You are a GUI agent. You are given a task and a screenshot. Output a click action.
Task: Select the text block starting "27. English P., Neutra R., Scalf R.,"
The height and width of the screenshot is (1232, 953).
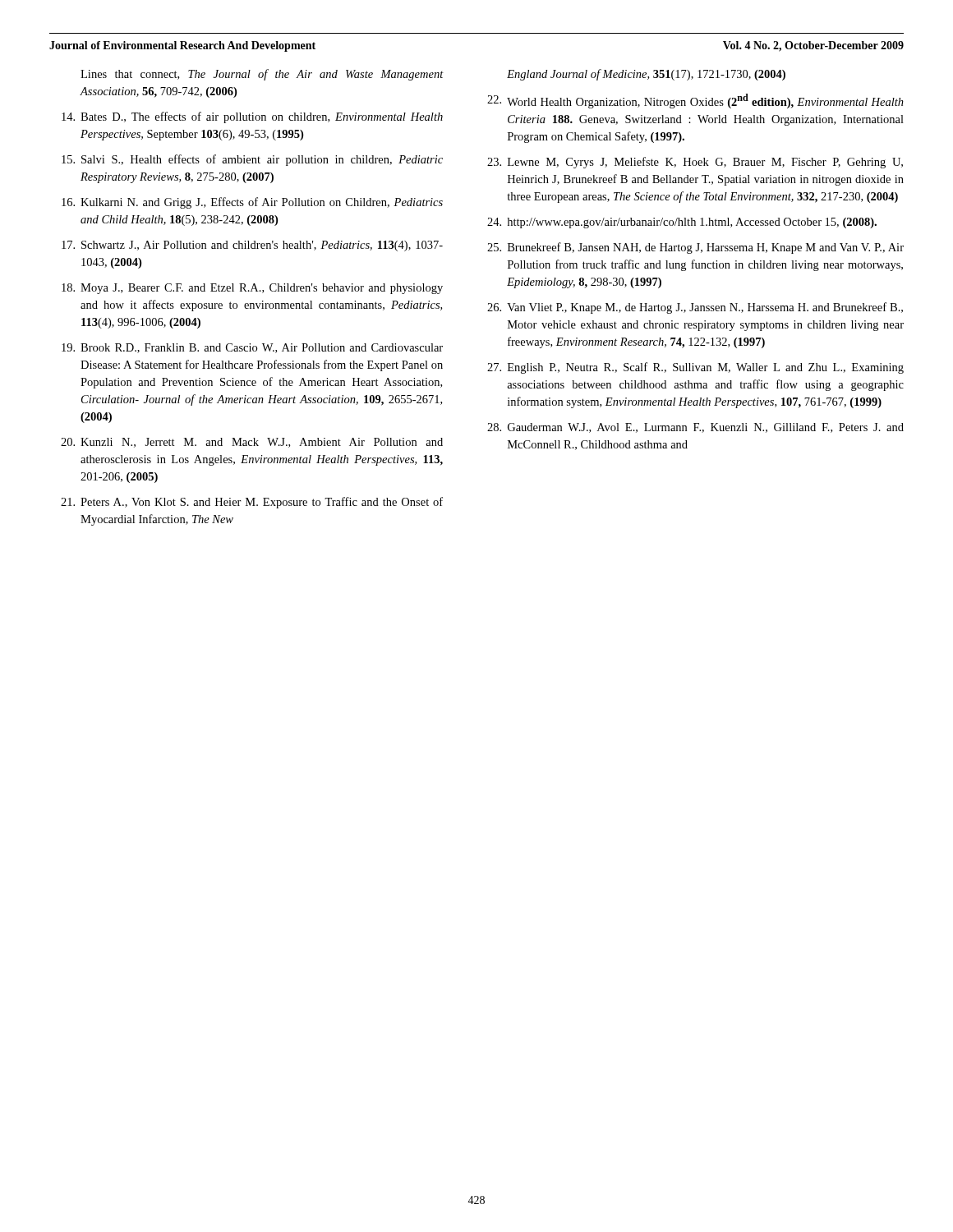pos(690,385)
